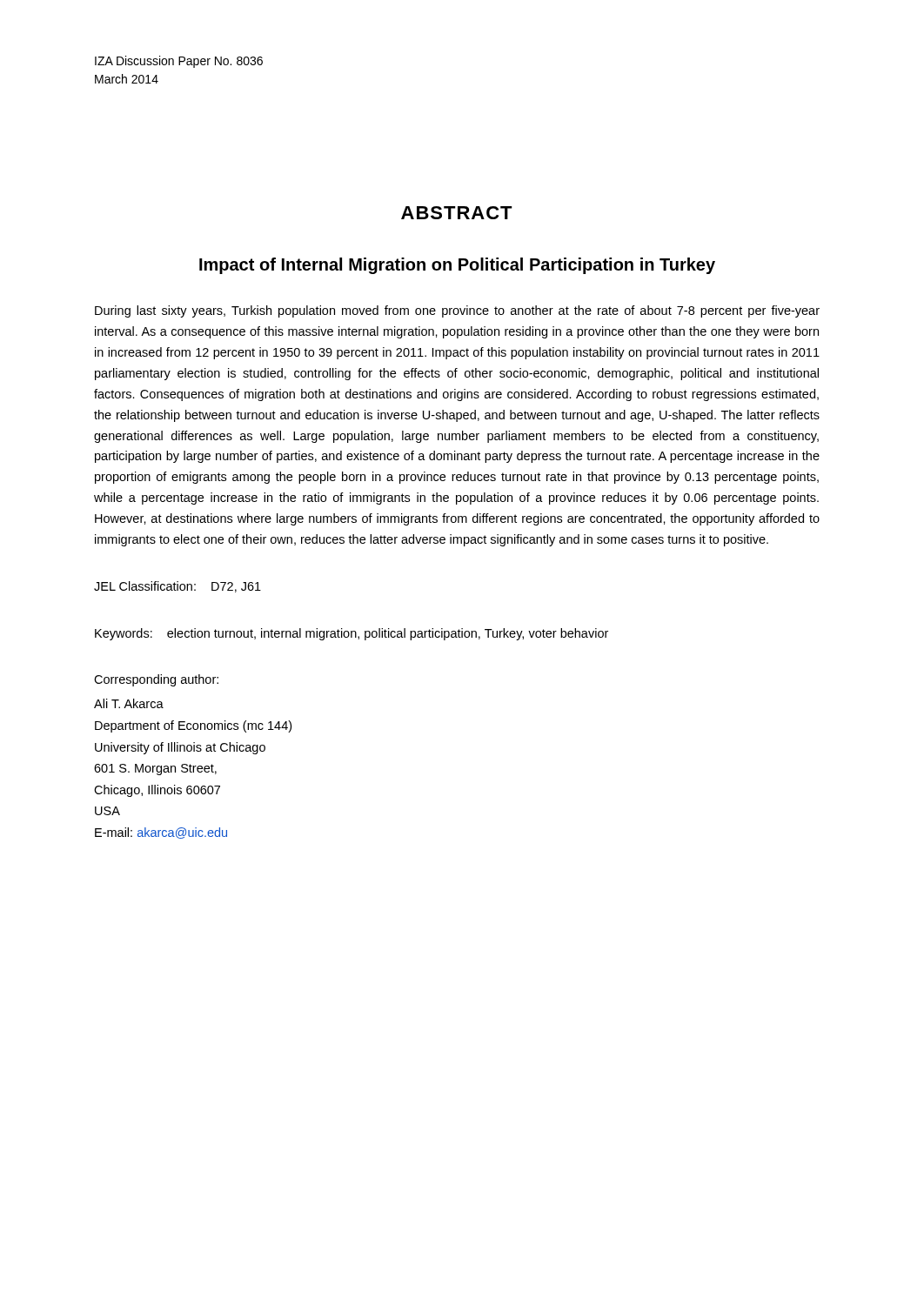The image size is (924, 1305).
Task: Navigate to the block starting "Ali T. Akarca Department of Economics"
Action: [193, 768]
